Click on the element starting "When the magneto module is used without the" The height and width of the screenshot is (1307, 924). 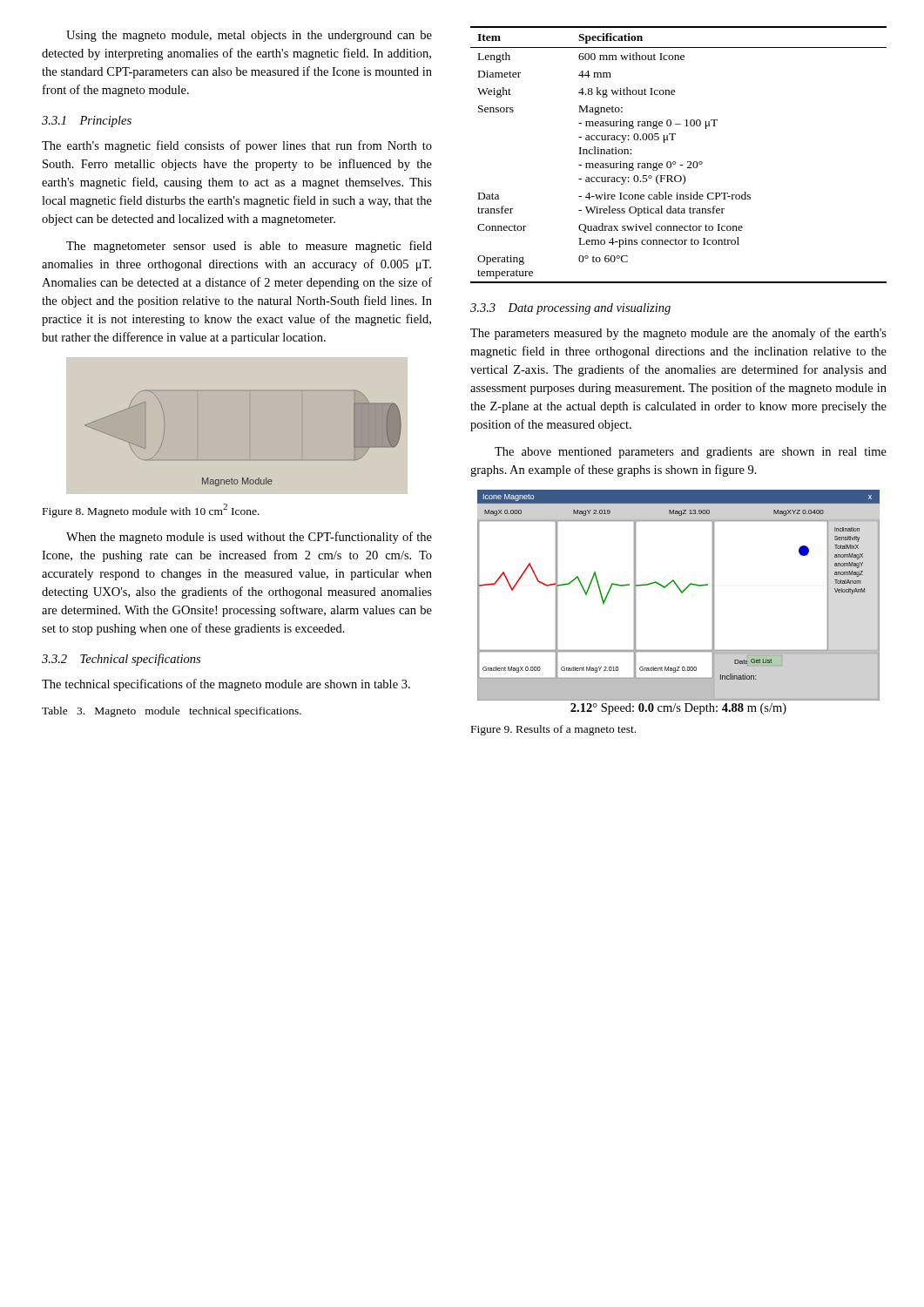[237, 583]
